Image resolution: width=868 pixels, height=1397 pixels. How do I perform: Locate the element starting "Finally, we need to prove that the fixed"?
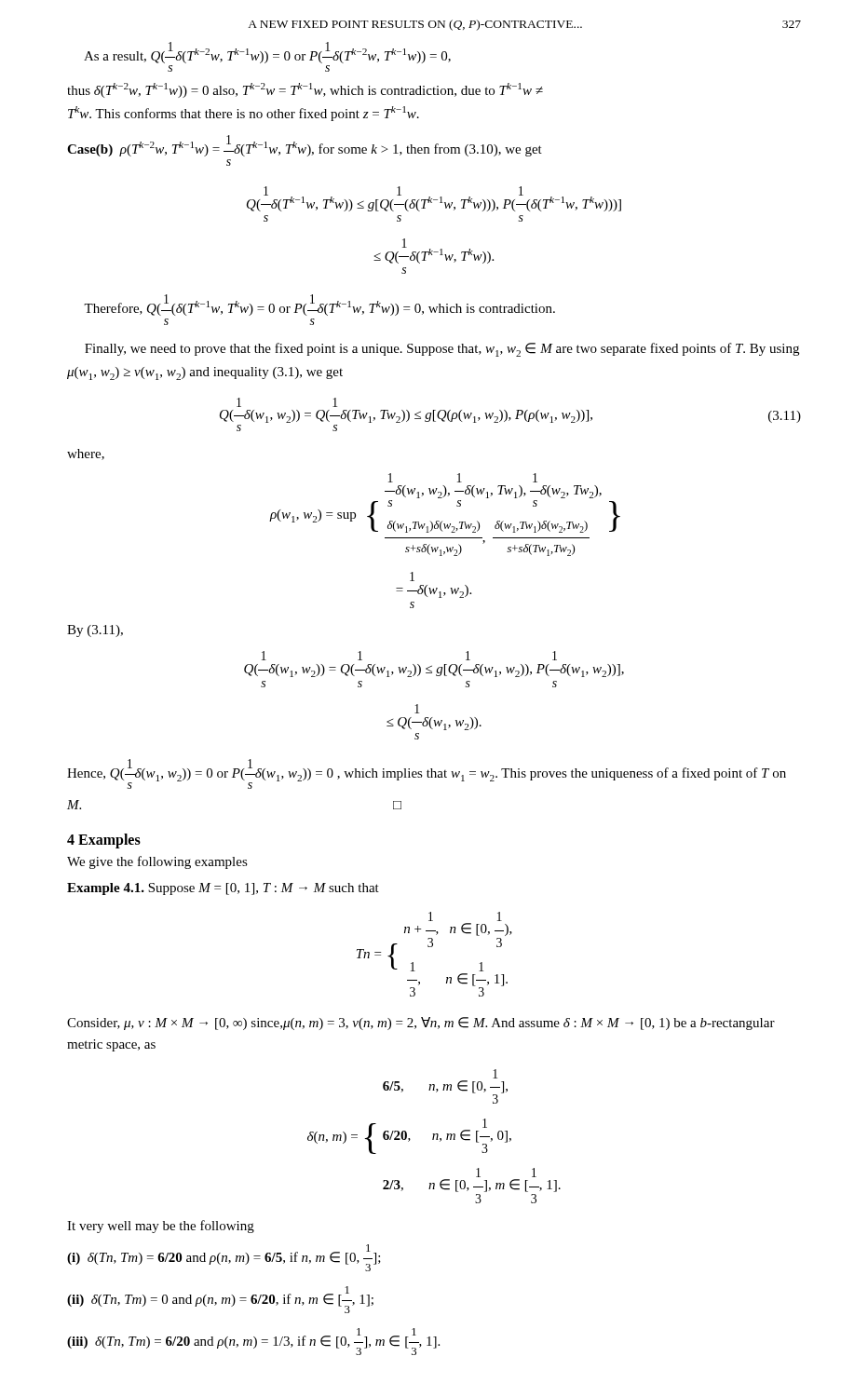pyautogui.click(x=433, y=361)
